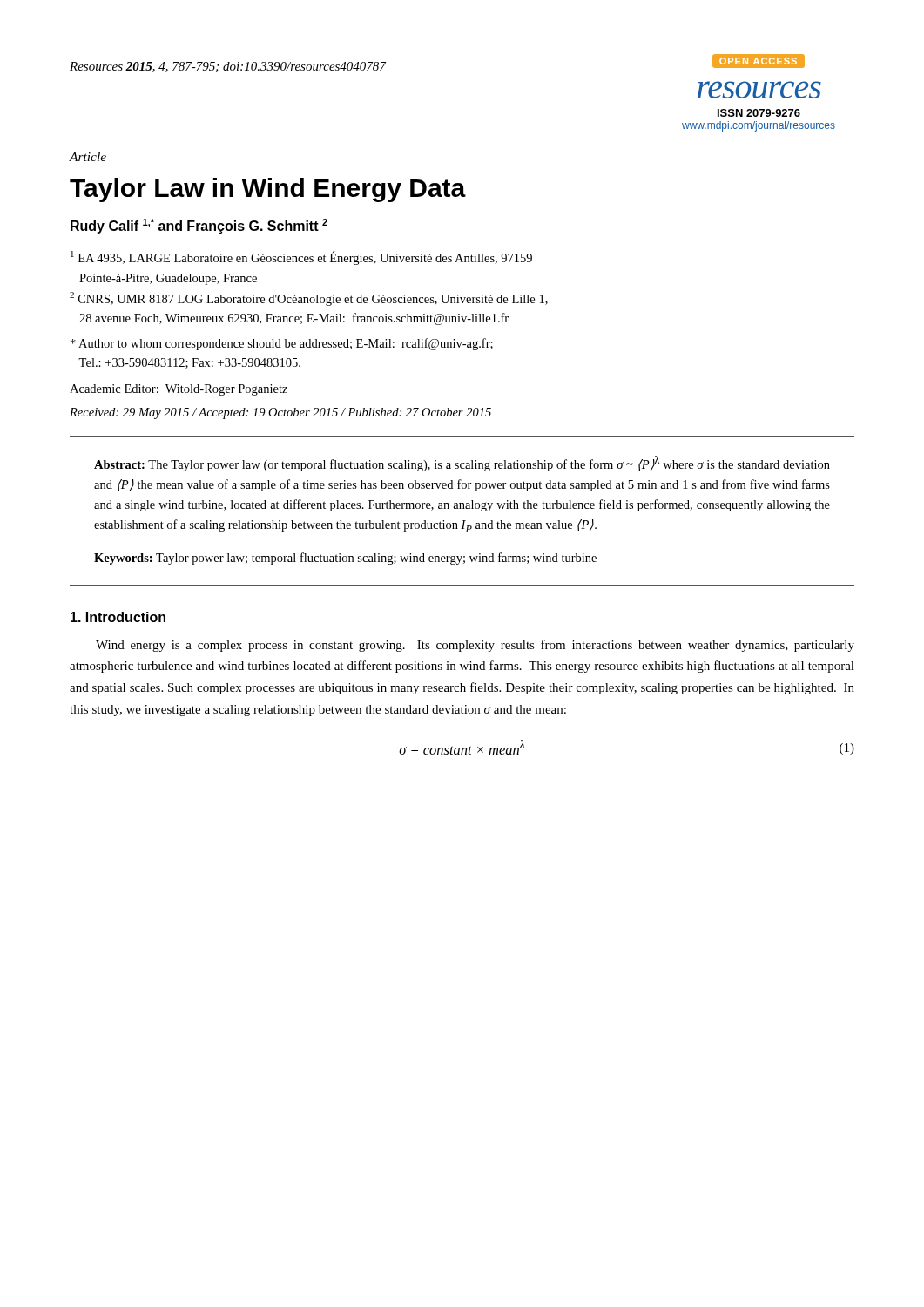The height and width of the screenshot is (1307, 924).
Task: Click on the text block that reads "Received: 29 May 2015 / Accepted:"
Action: point(280,412)
